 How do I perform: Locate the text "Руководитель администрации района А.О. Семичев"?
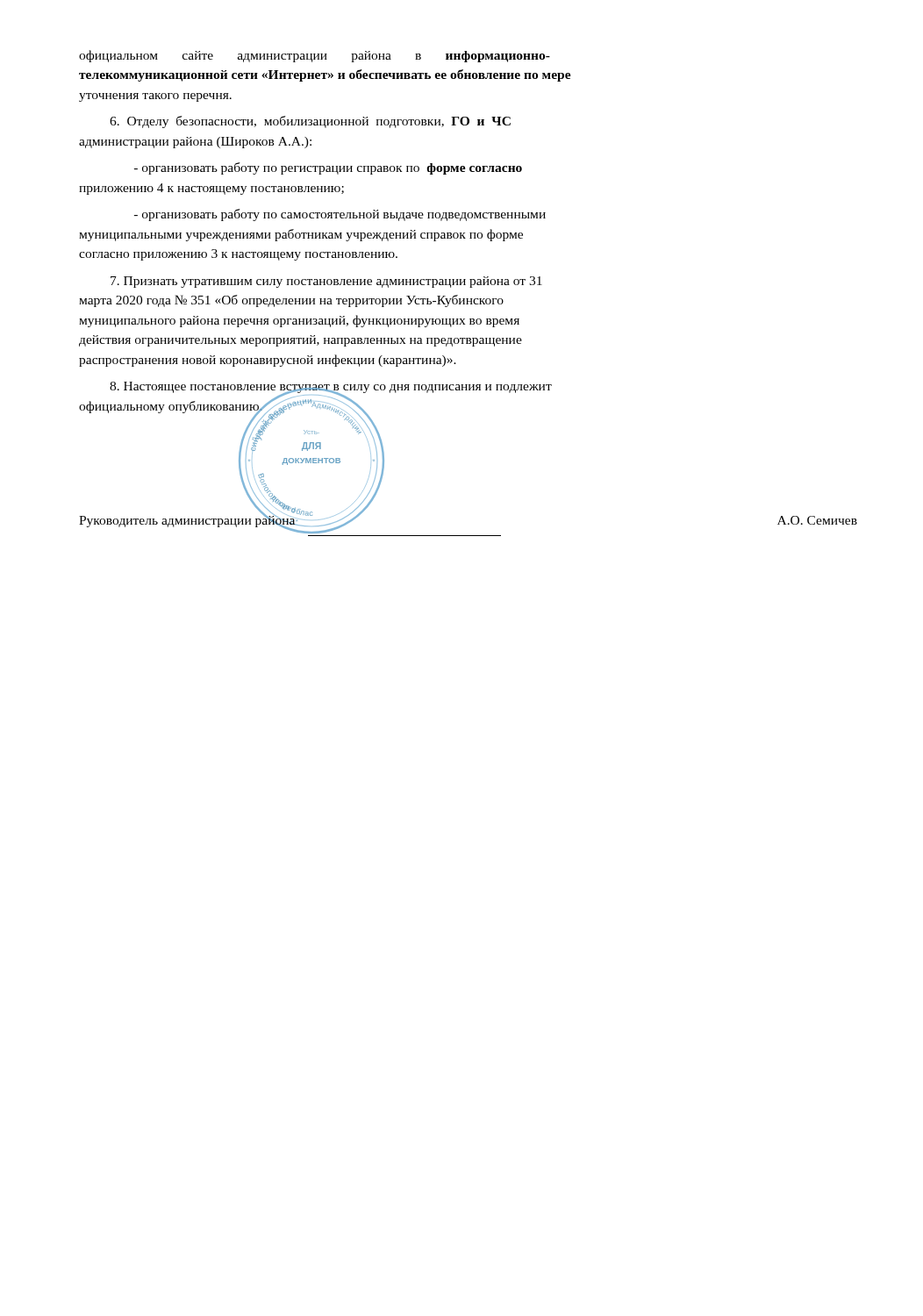pos(282,520)
